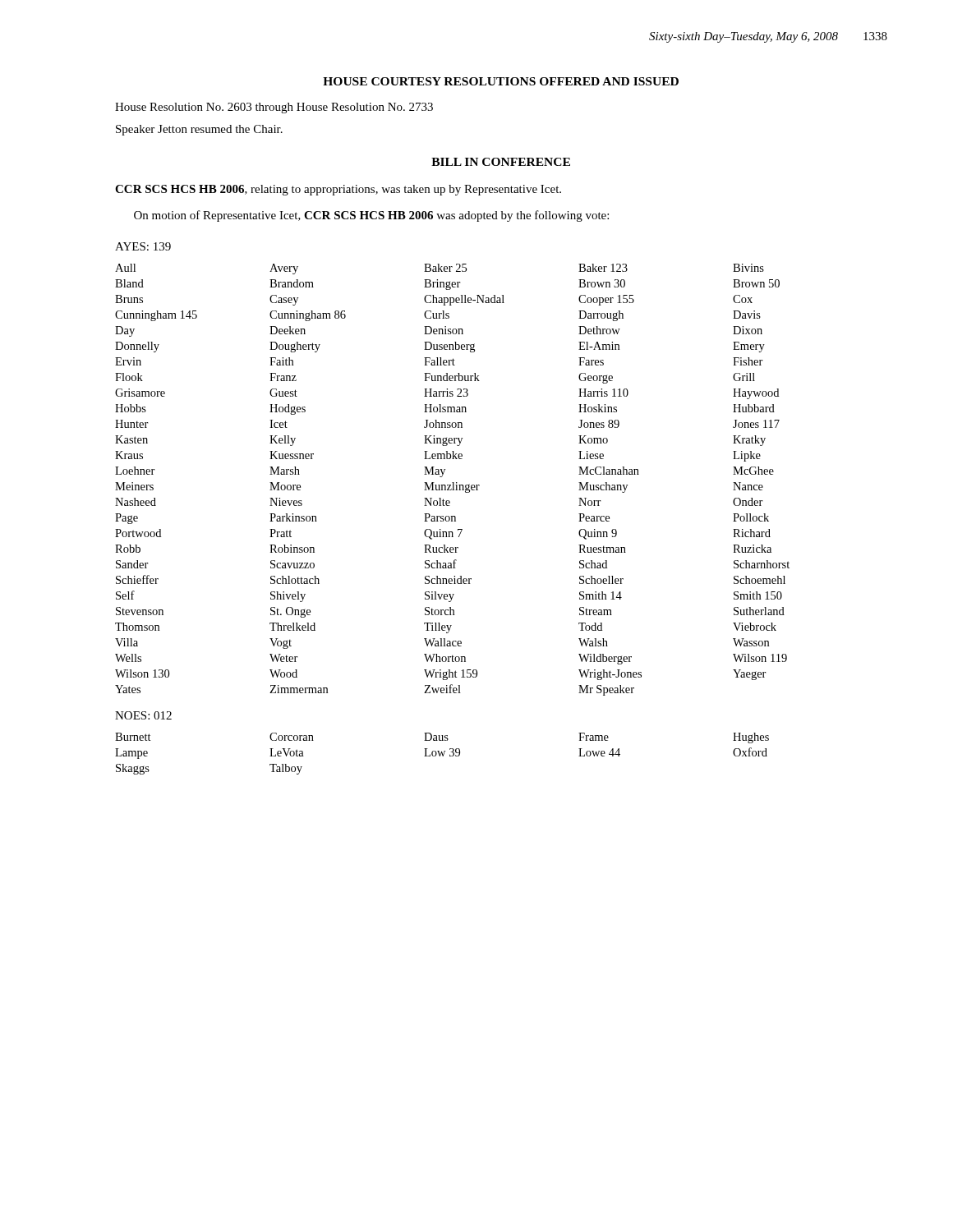
Task: Select the text block with the text "House Resolution No. 2603 through House Resolution"
Action: pyautogui.click(x=274, y=107)
